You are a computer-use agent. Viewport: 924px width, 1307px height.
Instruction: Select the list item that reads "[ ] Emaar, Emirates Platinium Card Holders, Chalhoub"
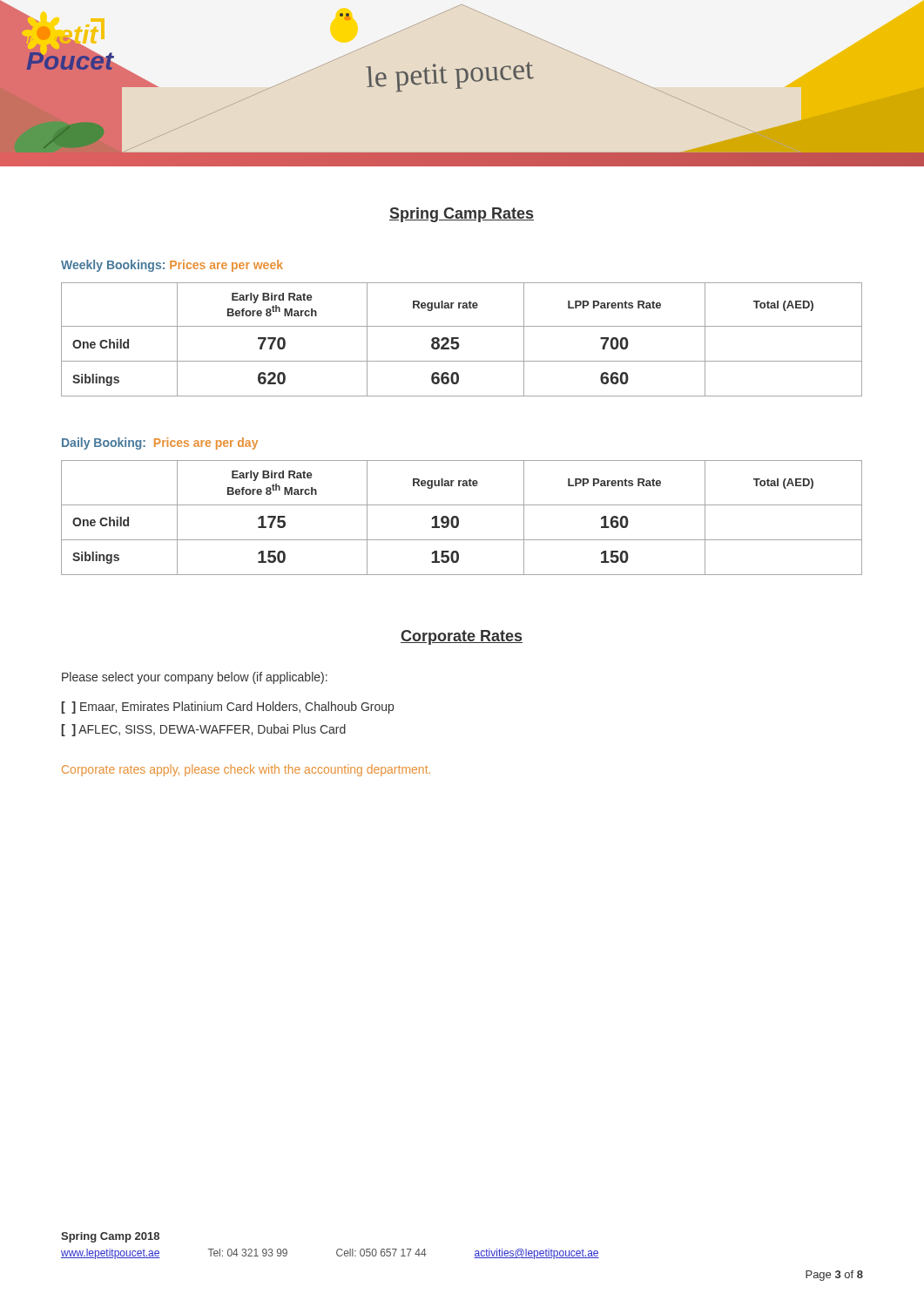click(228, 706)
